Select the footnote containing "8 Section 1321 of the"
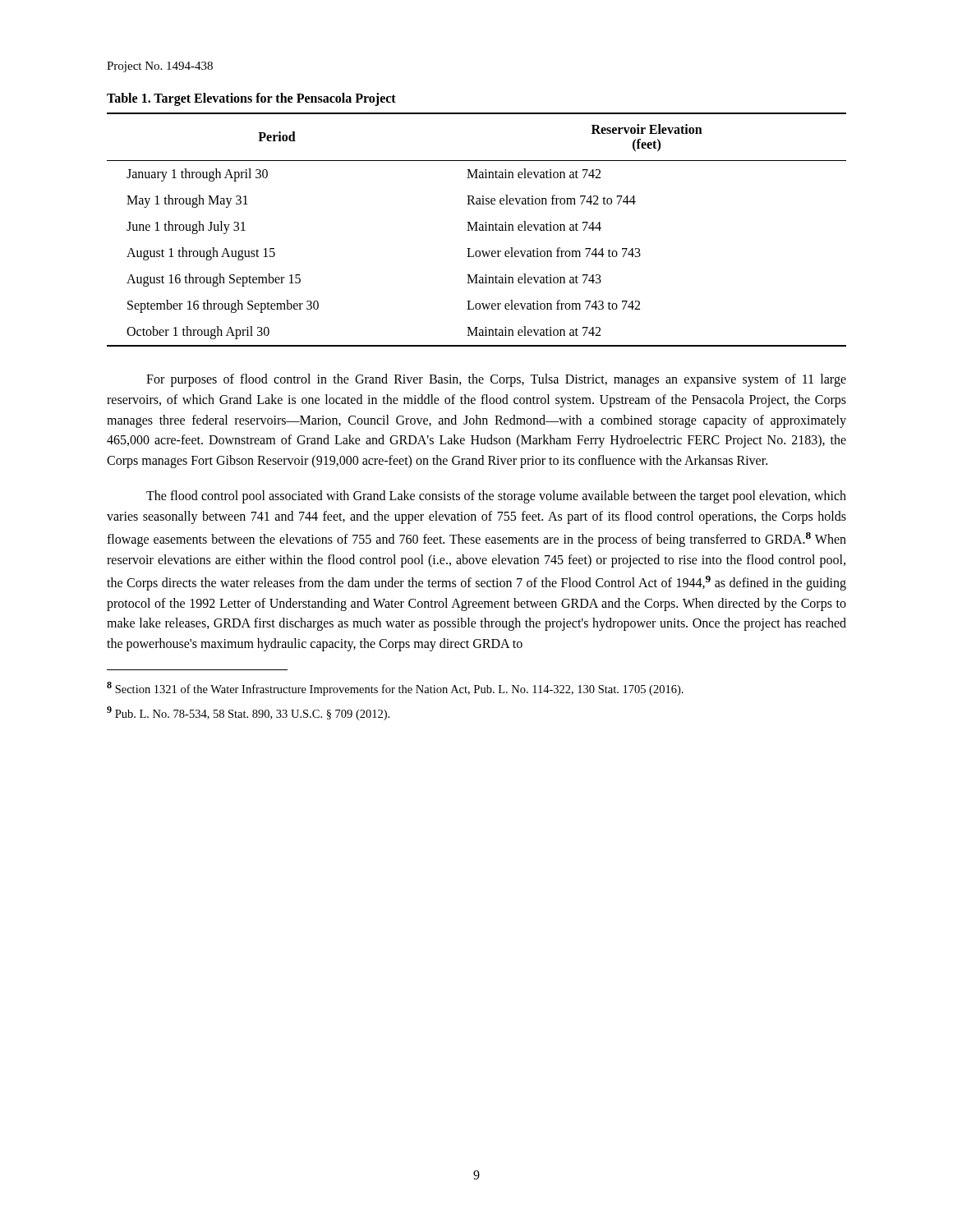 pos(395,687)
